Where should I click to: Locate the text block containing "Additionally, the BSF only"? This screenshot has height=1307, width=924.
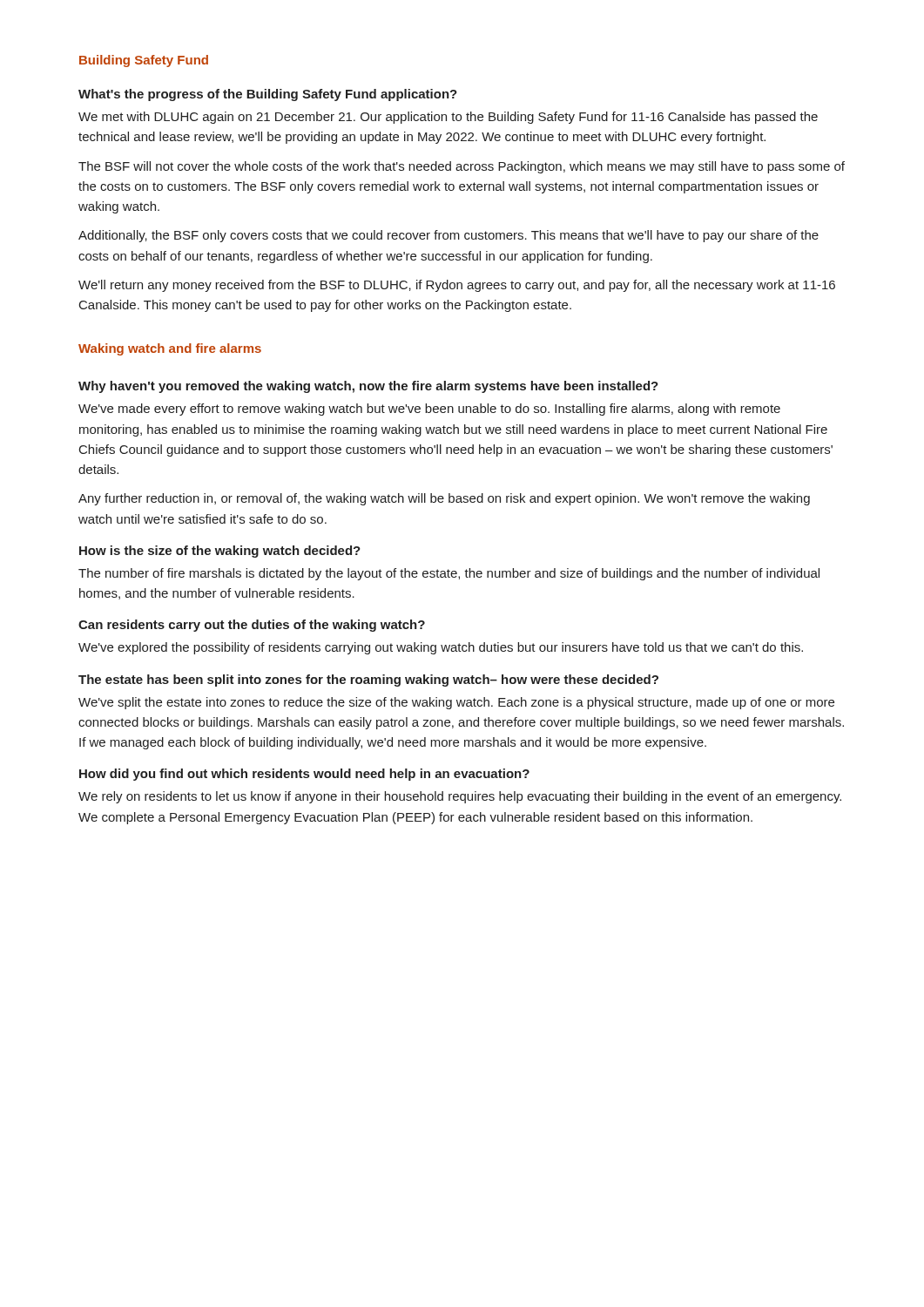(449, 245)
